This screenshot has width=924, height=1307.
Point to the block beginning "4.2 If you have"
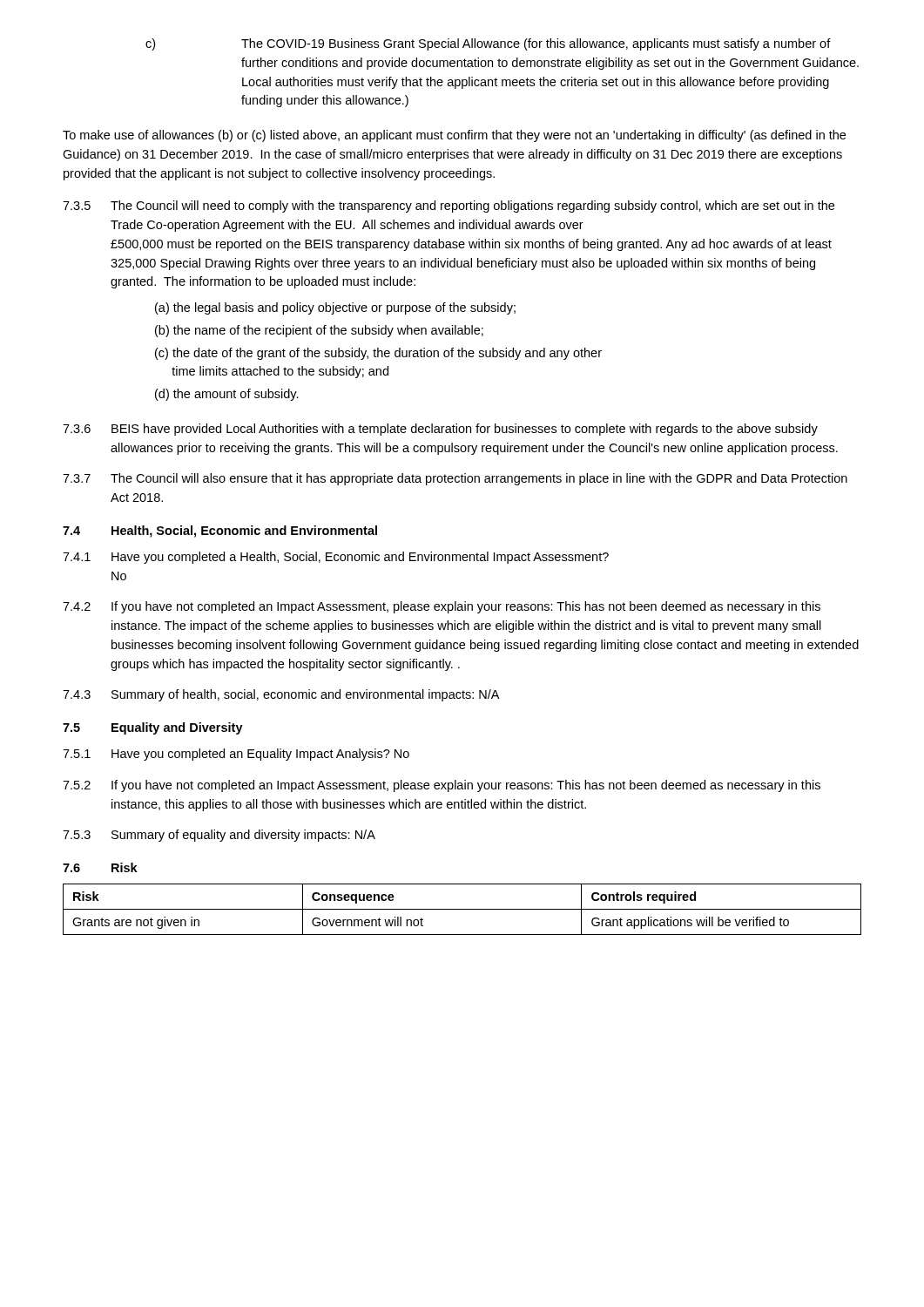[462, 636]
